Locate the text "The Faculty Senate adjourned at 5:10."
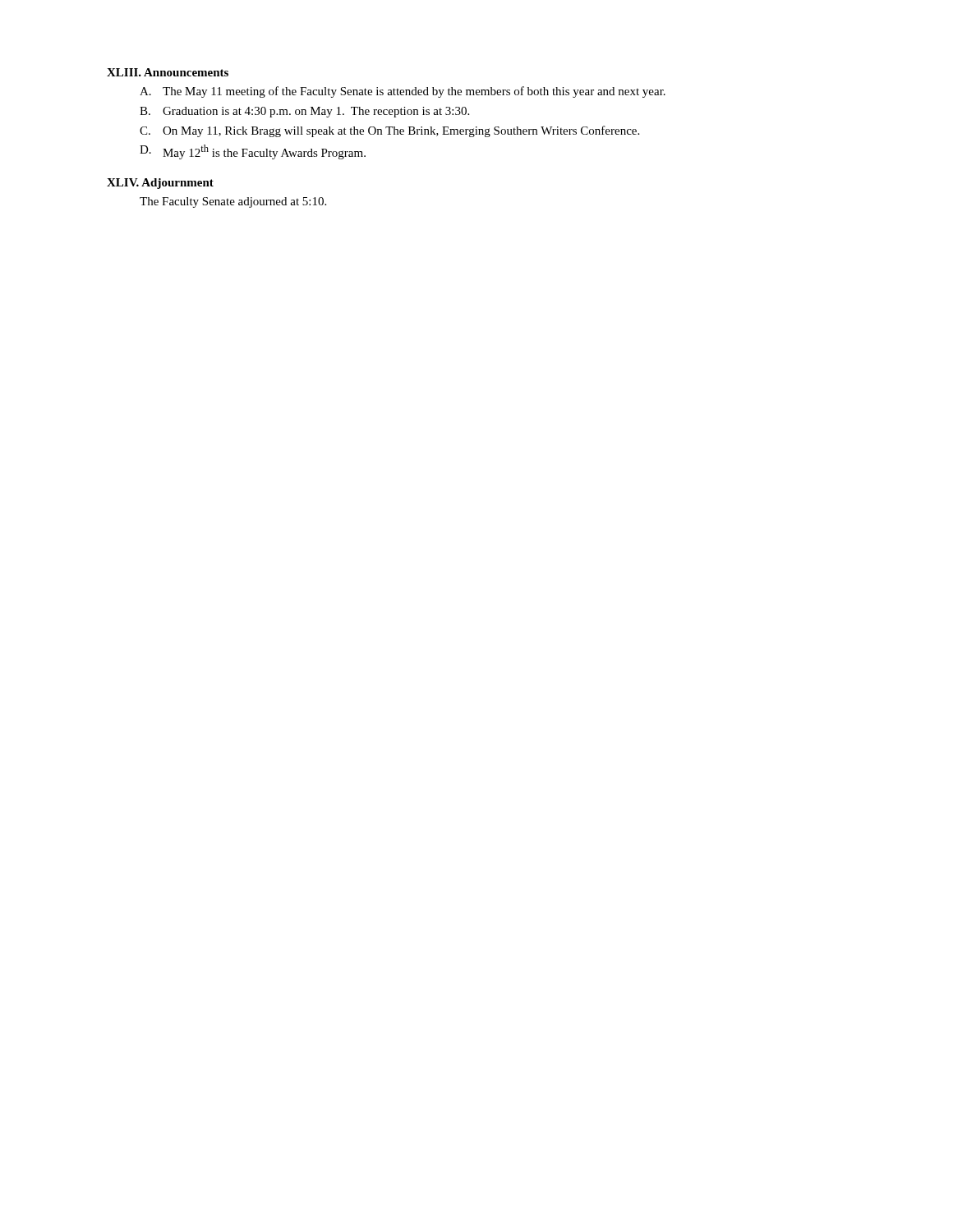This screenshot has width=953, height=1232. [233, 201]
